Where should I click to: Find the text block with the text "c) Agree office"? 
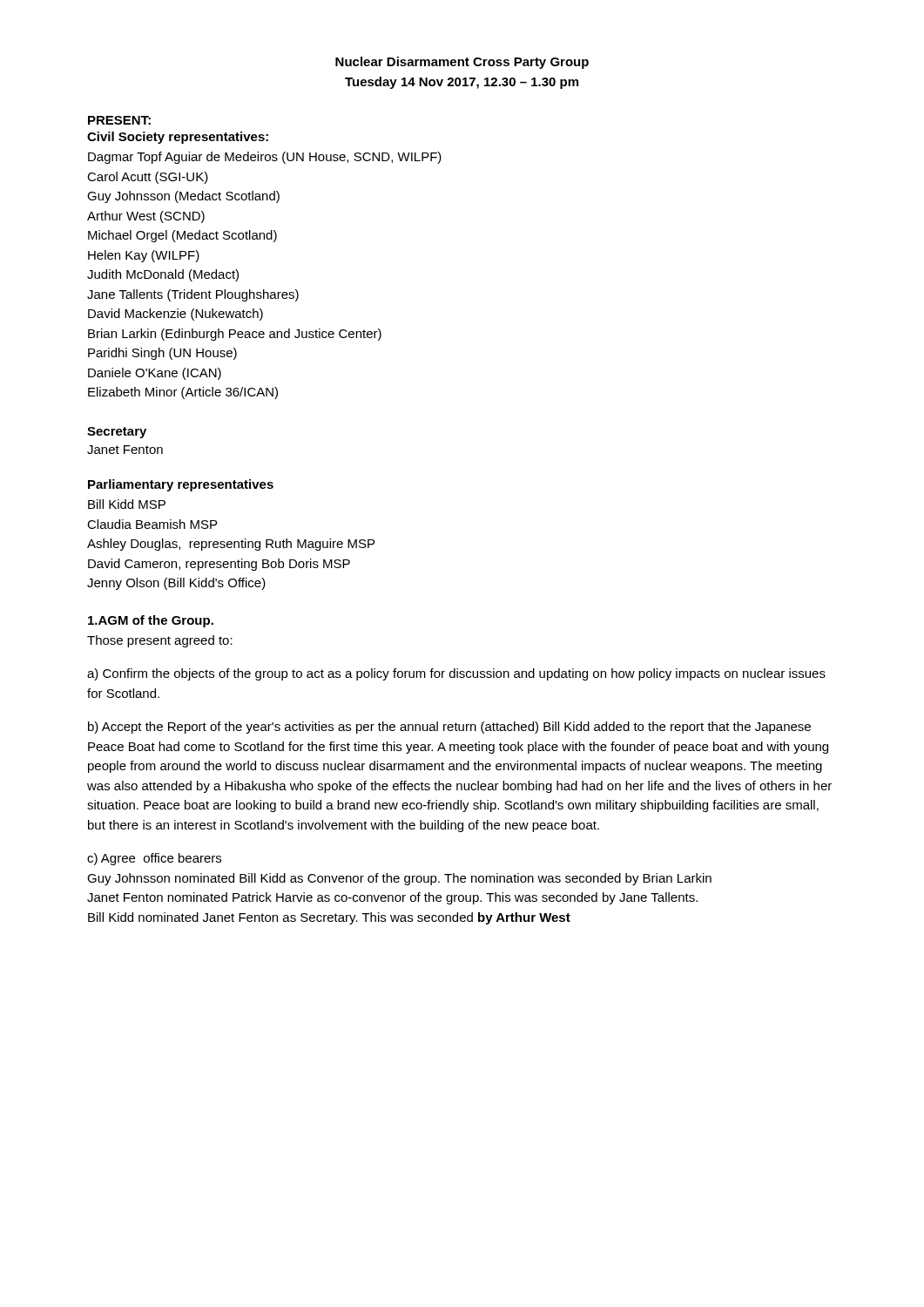click(462, 888)
